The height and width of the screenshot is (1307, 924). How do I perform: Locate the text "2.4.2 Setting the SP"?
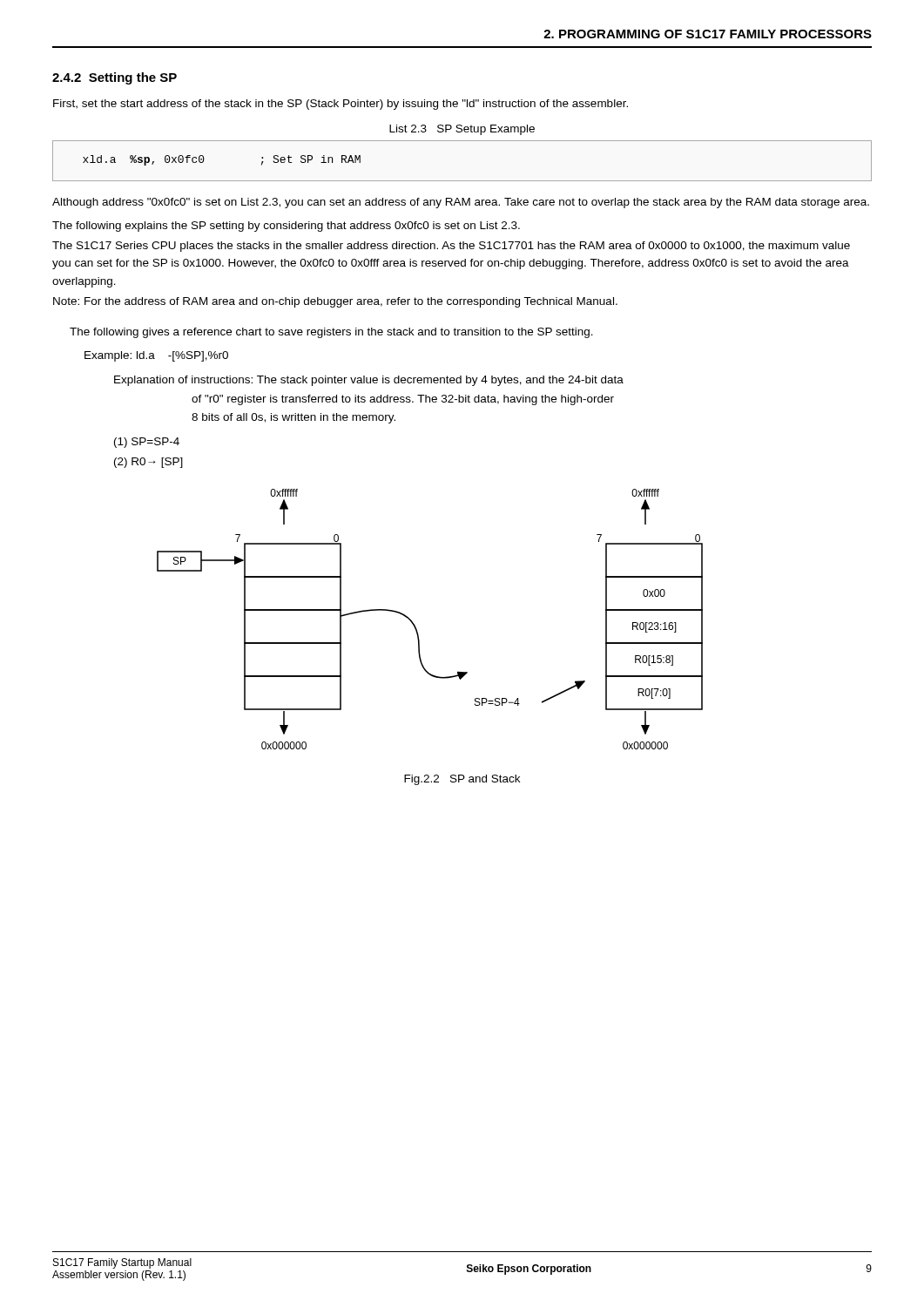point(115,77)
